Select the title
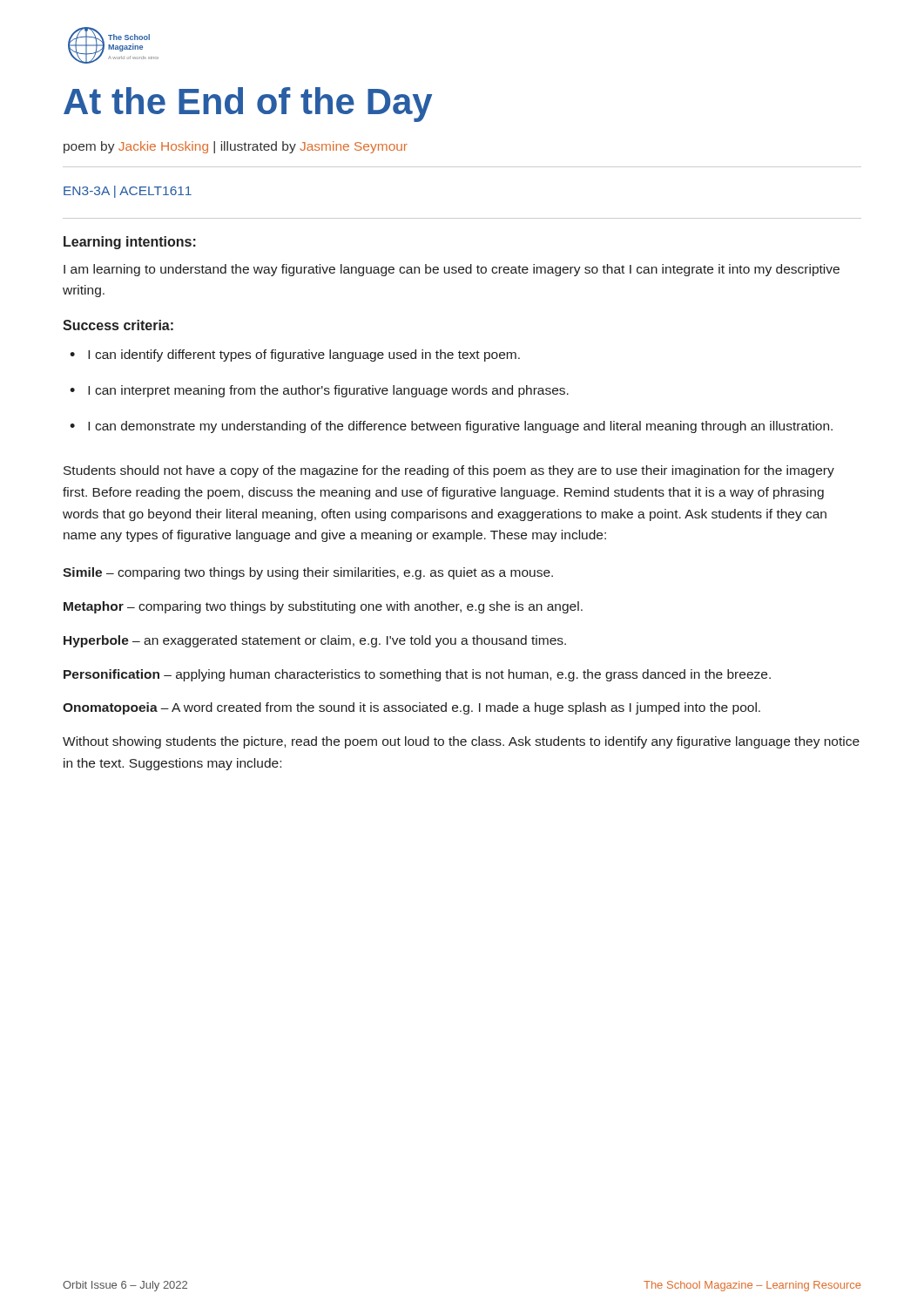 (462, 102)
